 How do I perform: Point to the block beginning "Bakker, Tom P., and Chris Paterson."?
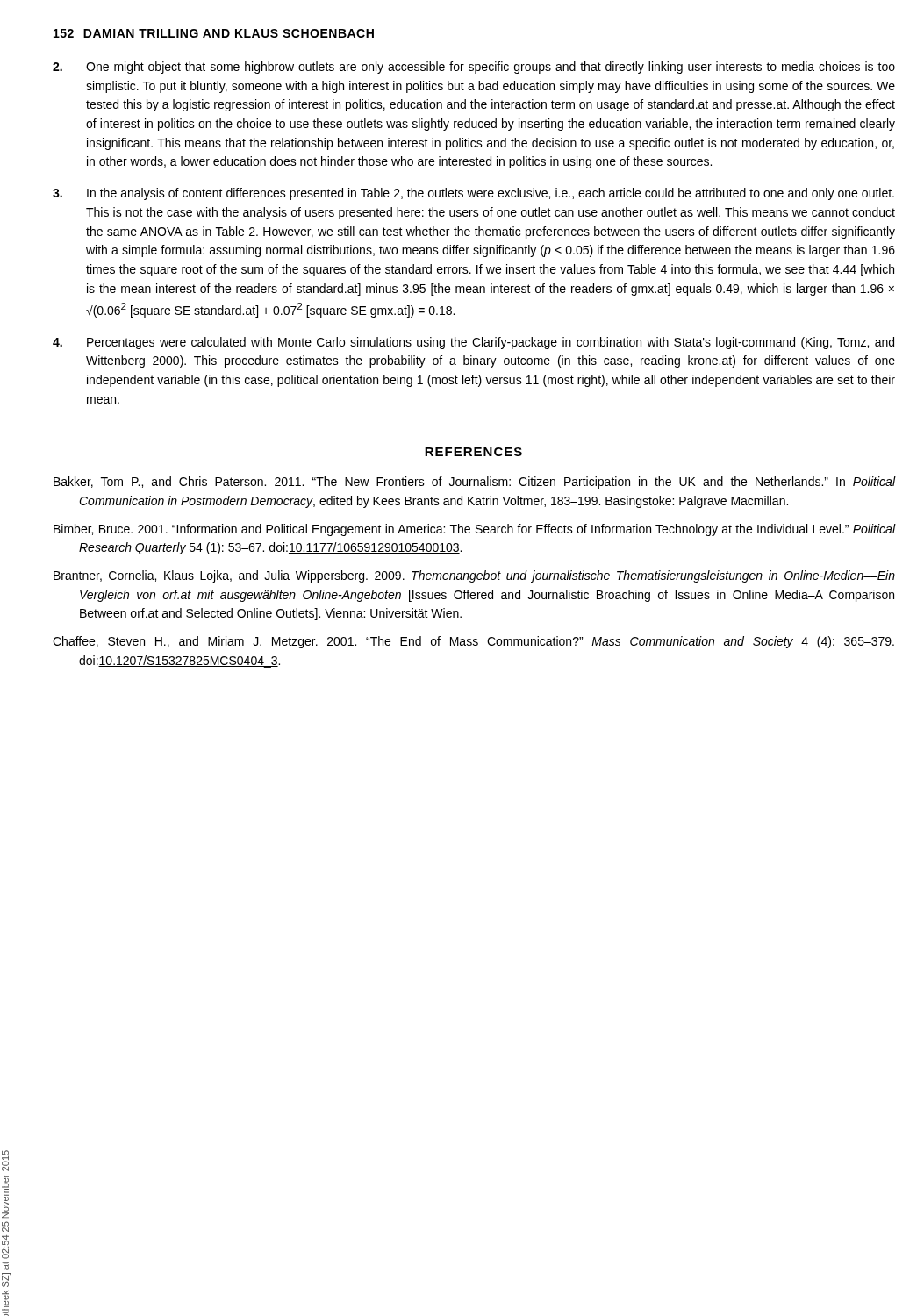point(474,491)
